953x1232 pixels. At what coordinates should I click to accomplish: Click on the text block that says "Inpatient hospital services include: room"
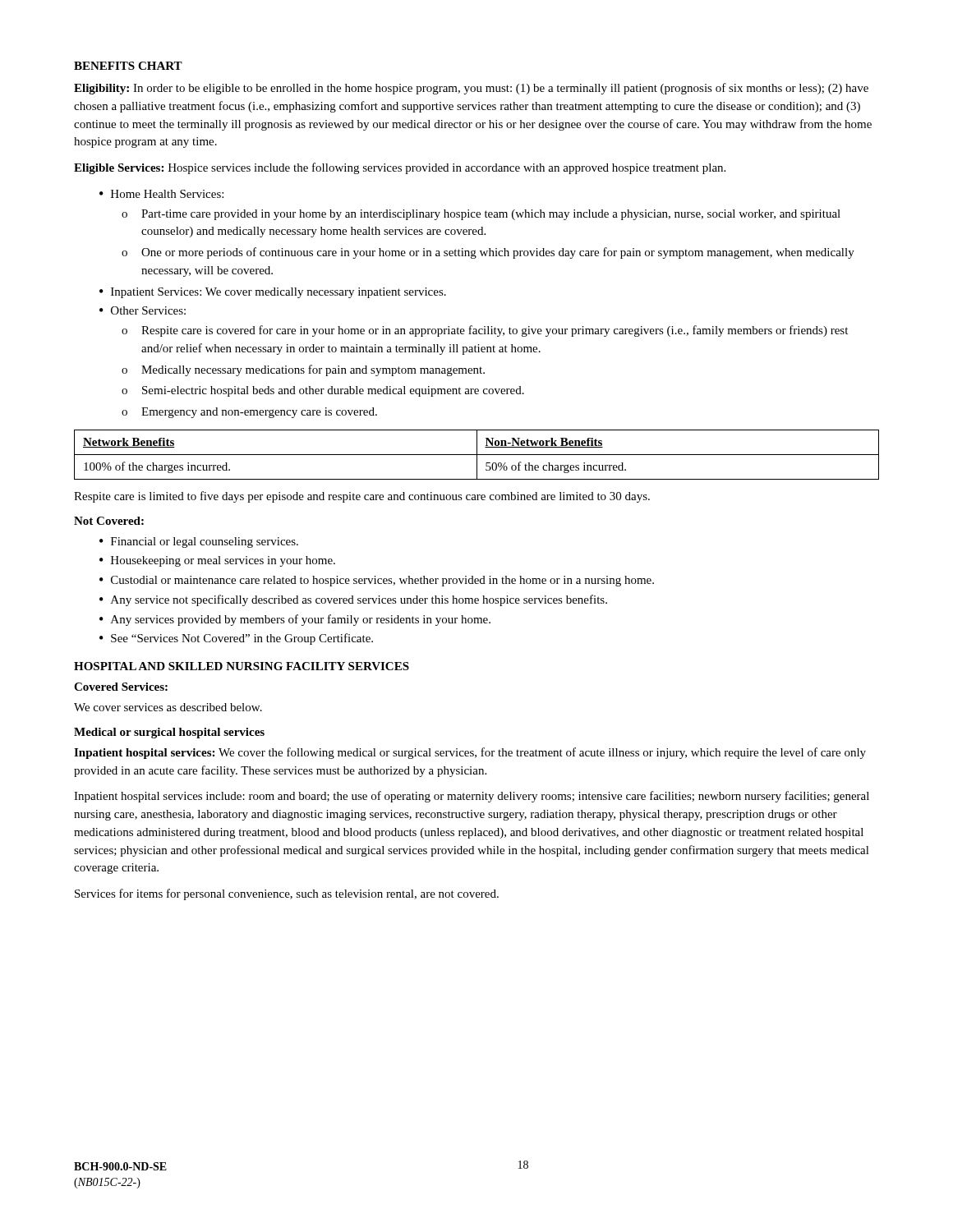pyautogui.click(x=472, y=832)
